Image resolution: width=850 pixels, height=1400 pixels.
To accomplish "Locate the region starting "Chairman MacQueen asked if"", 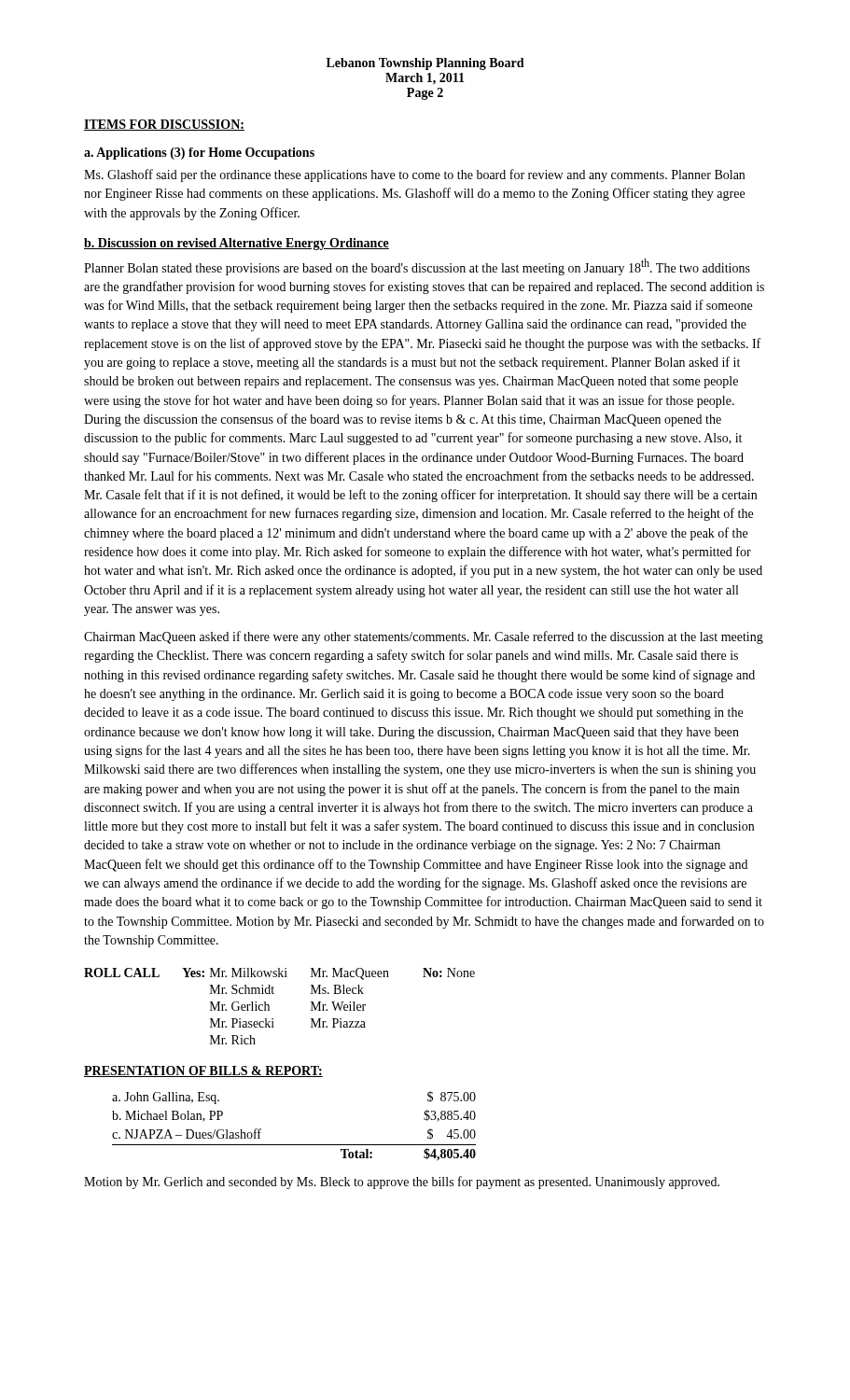I will coord(425,789).
